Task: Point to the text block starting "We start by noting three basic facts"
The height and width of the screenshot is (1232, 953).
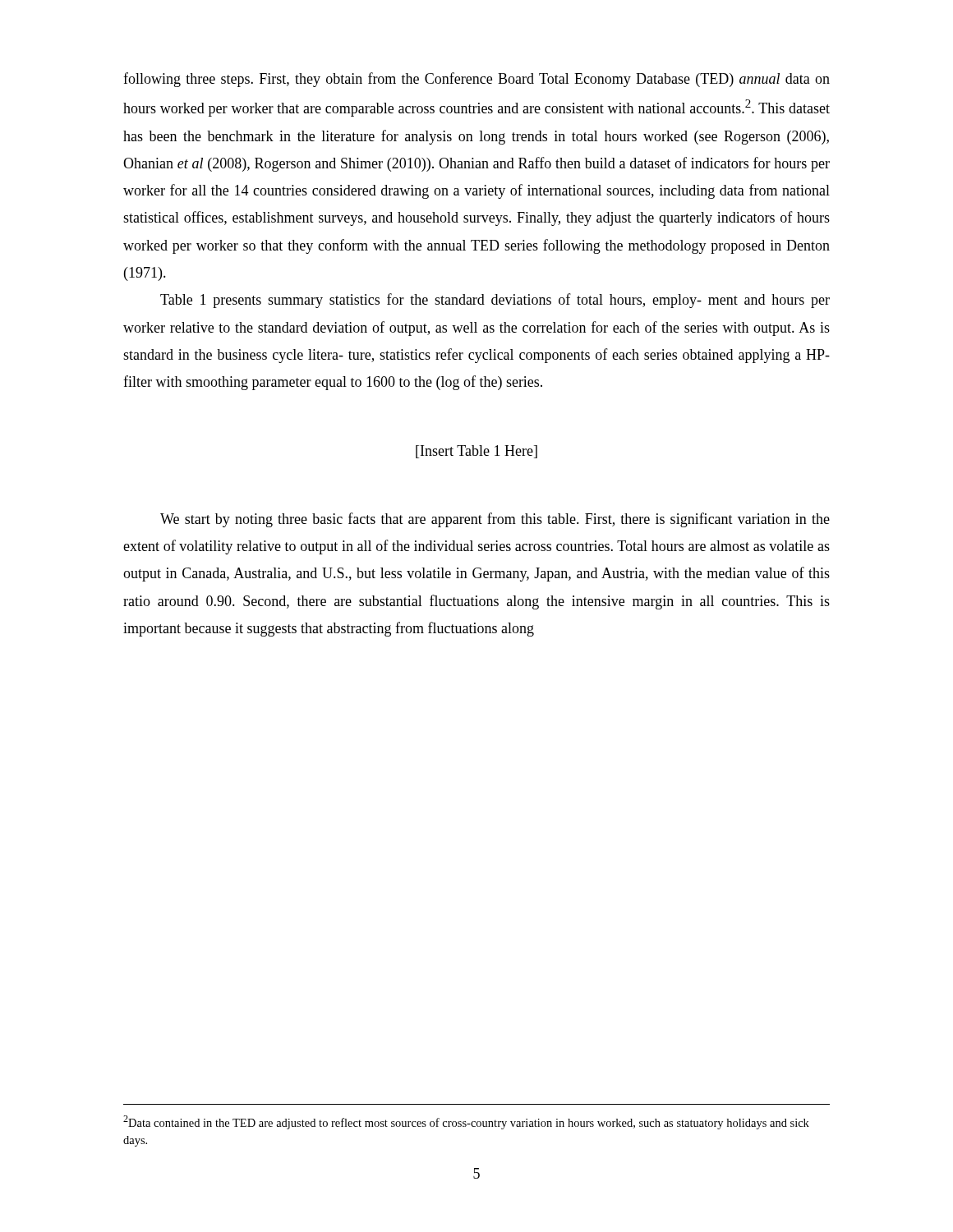Action: (476, 574)
